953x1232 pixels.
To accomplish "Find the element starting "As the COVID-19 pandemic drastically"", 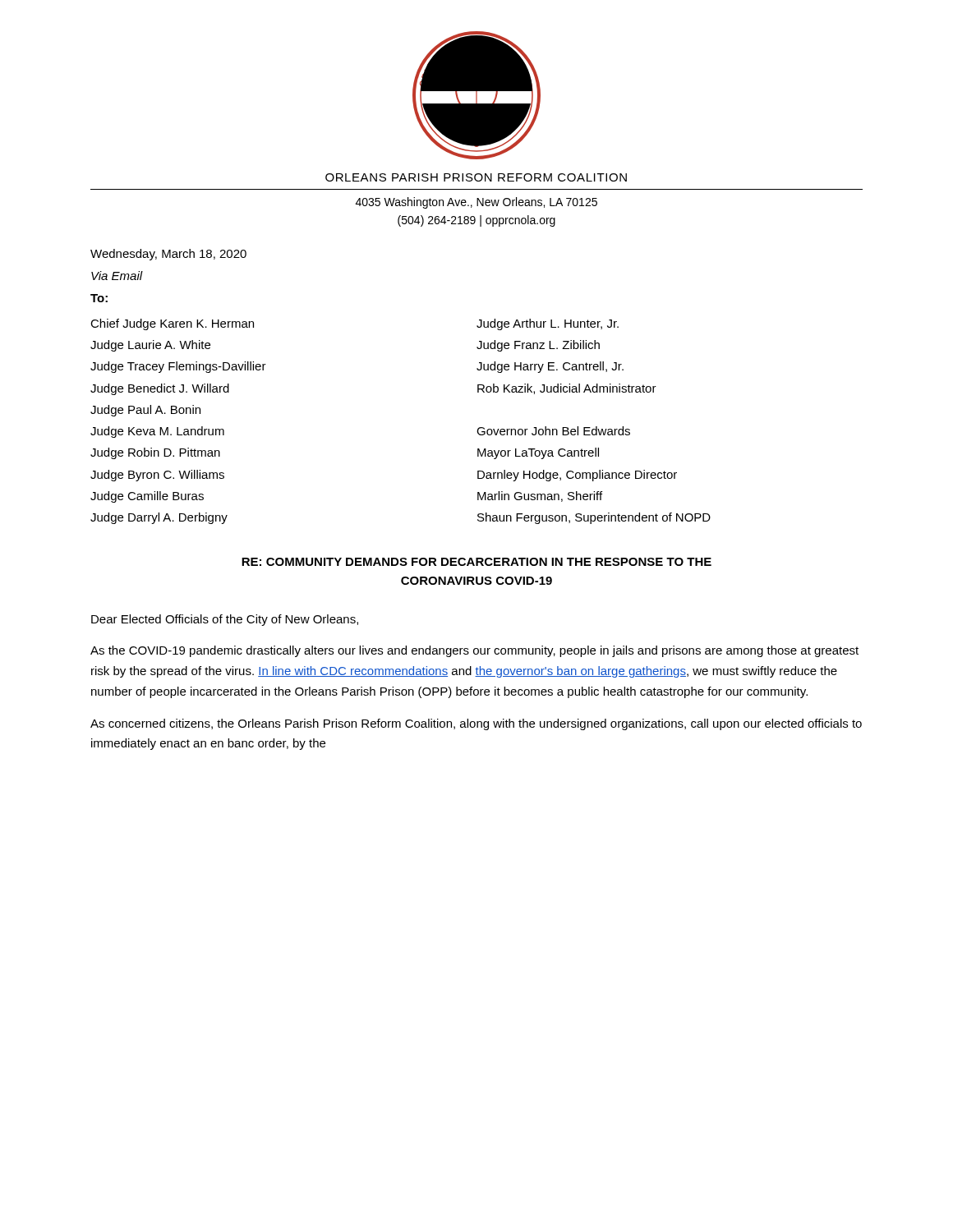I will click(475, 671).
